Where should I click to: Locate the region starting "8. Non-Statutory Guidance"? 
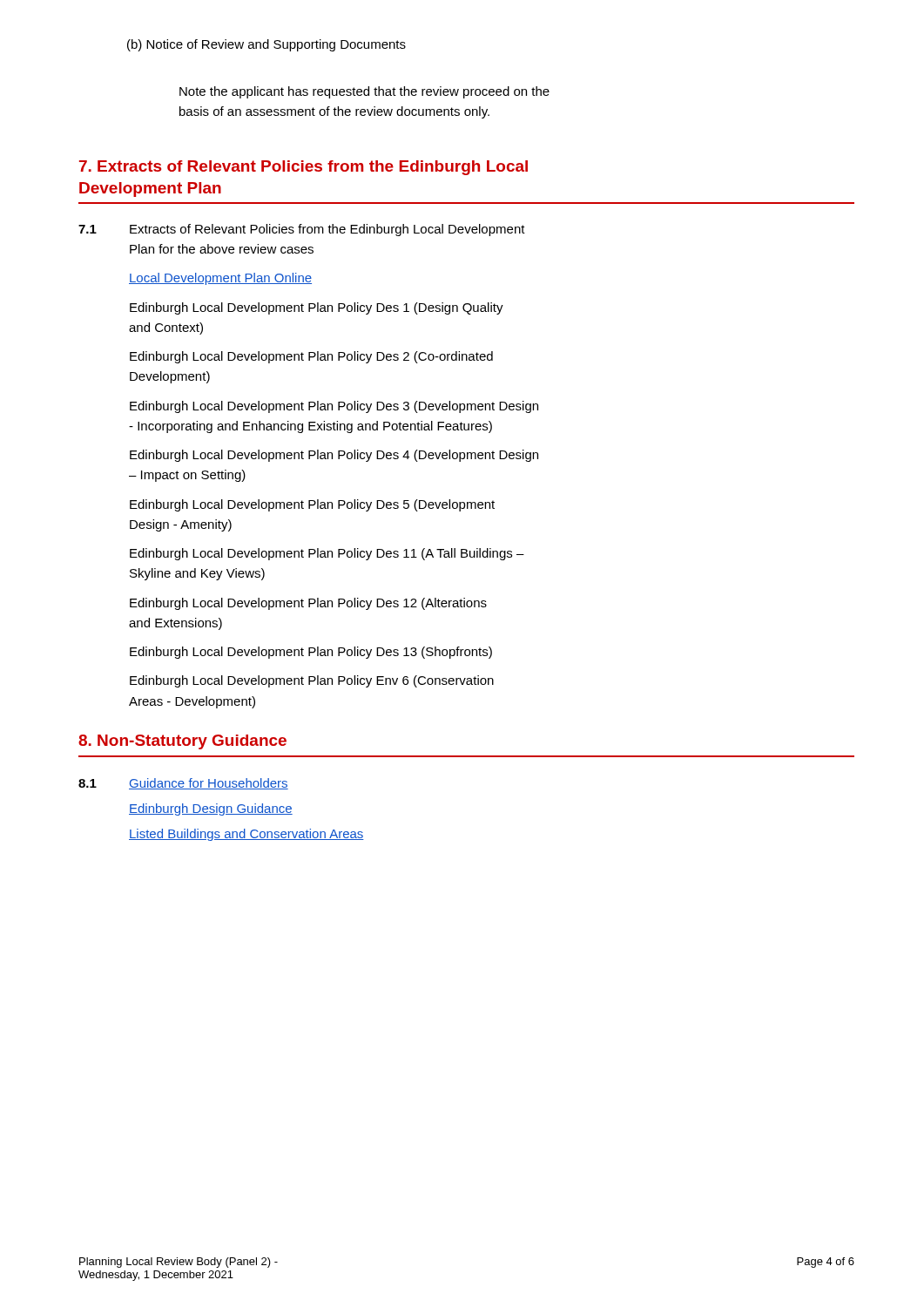[183, 740]
